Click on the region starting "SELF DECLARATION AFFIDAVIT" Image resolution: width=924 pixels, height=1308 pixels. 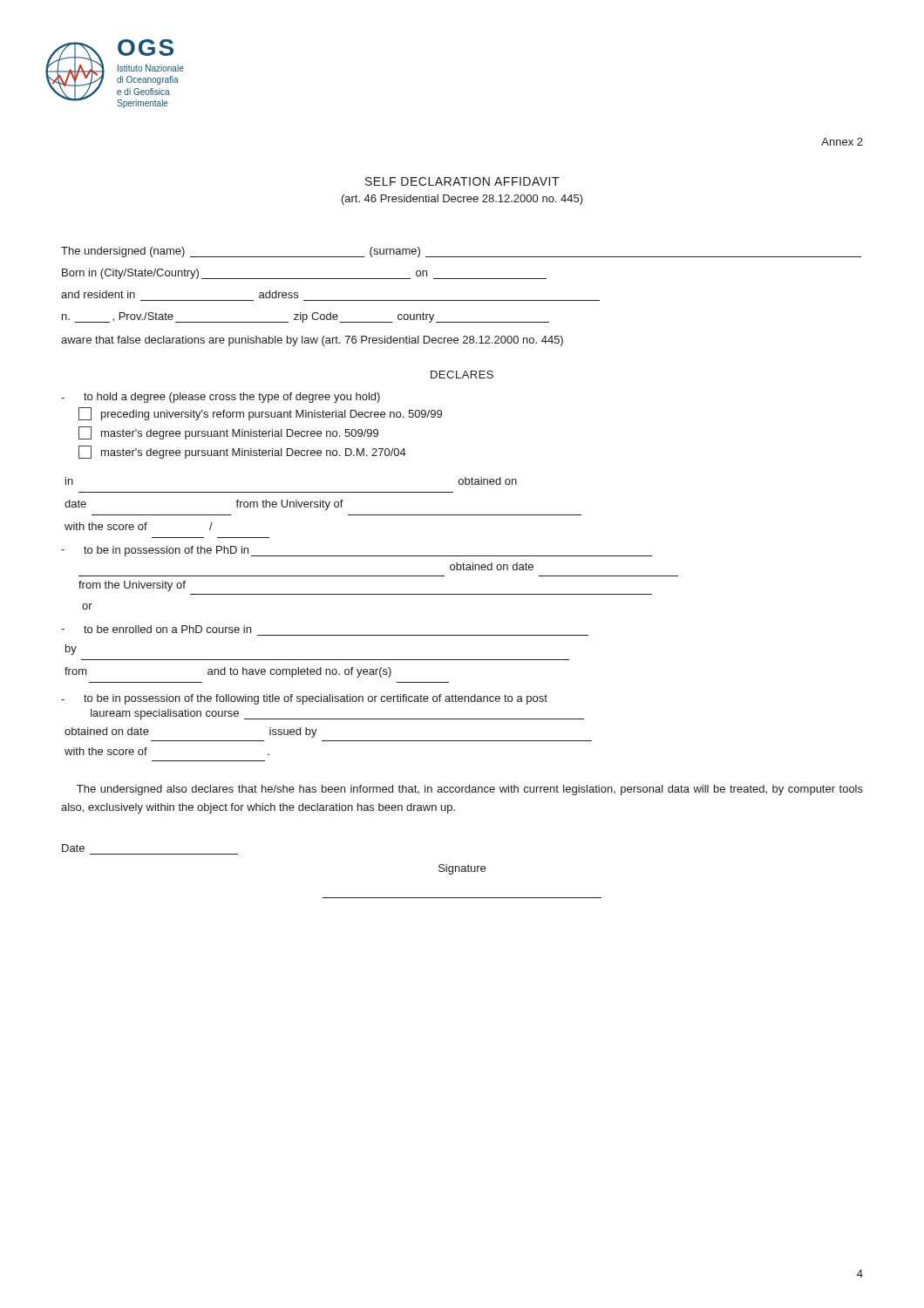(x=462, y=181)
